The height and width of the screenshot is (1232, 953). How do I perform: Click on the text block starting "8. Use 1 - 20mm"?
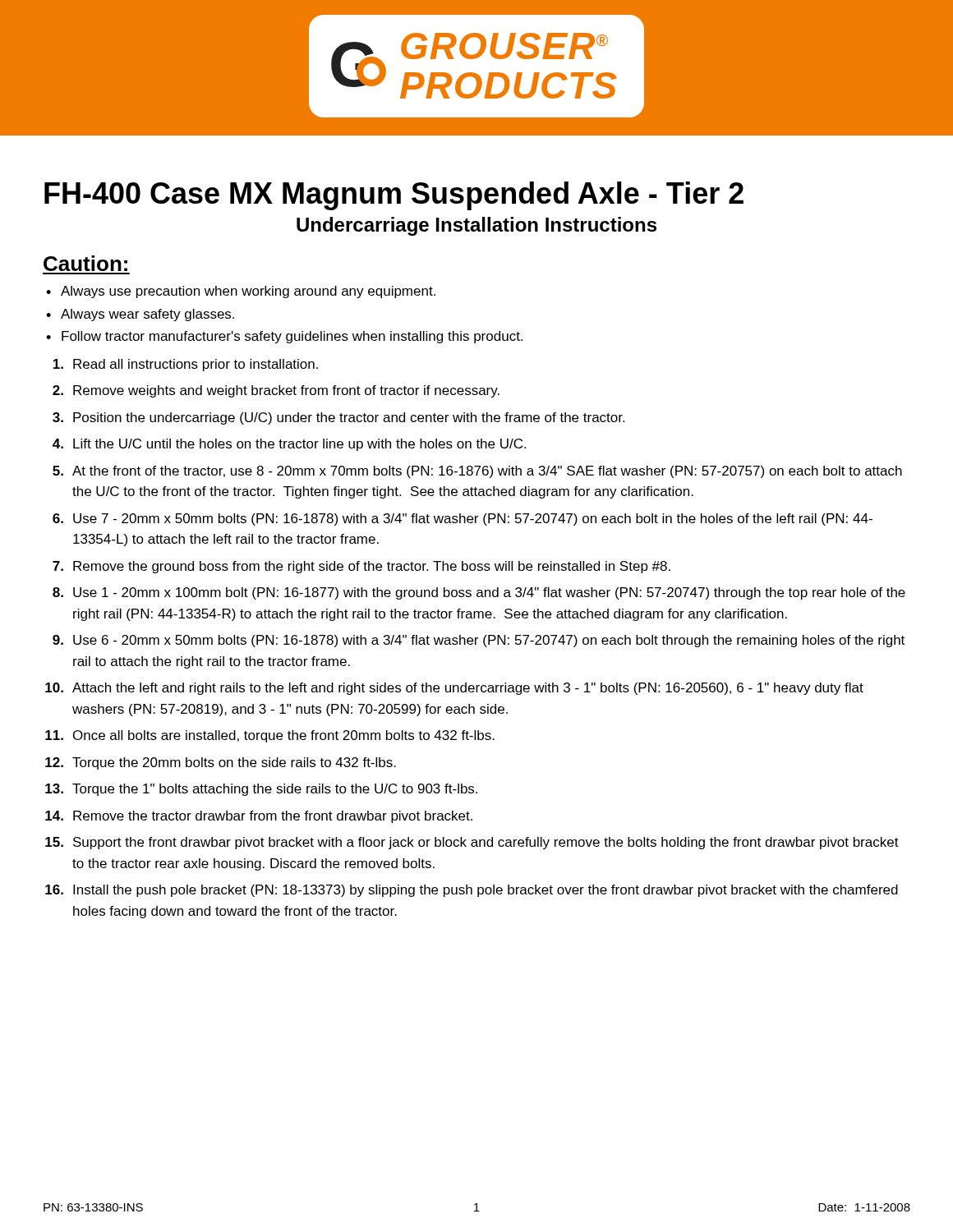(476, 604)
